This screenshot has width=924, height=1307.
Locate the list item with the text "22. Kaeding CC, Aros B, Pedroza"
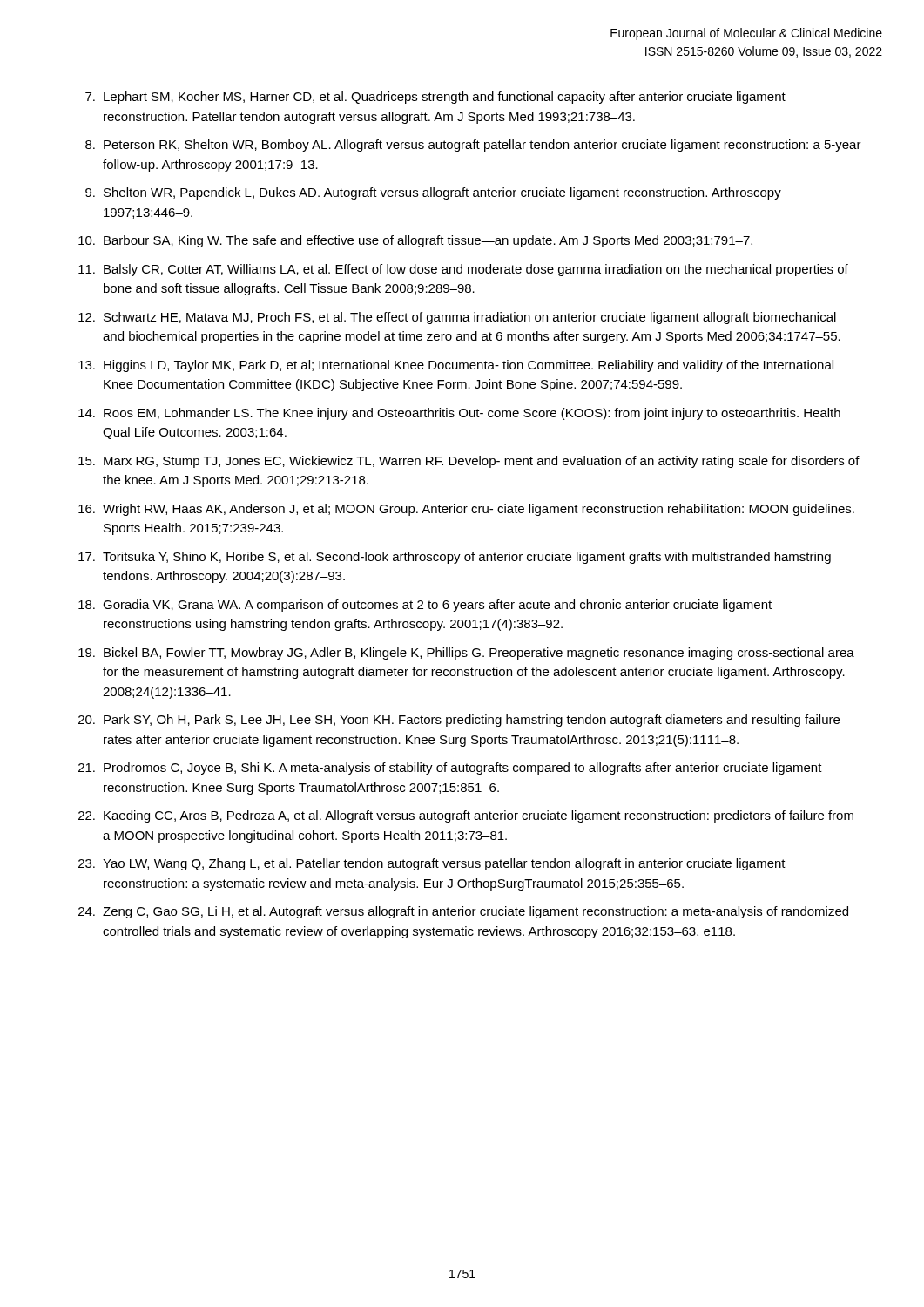click(x=462, y=826)
